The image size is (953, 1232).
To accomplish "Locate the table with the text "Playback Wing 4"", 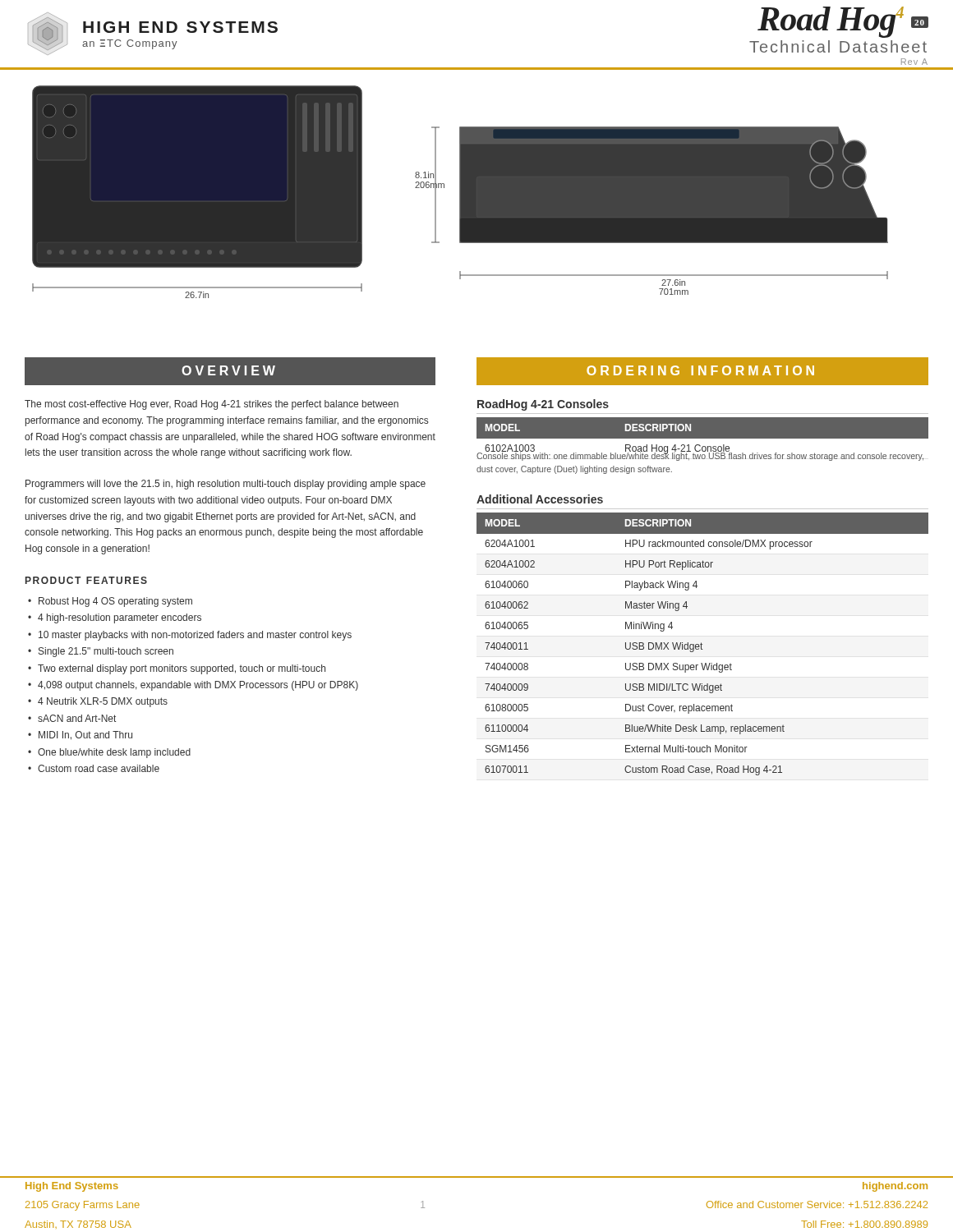I will [x=702, y=646].
